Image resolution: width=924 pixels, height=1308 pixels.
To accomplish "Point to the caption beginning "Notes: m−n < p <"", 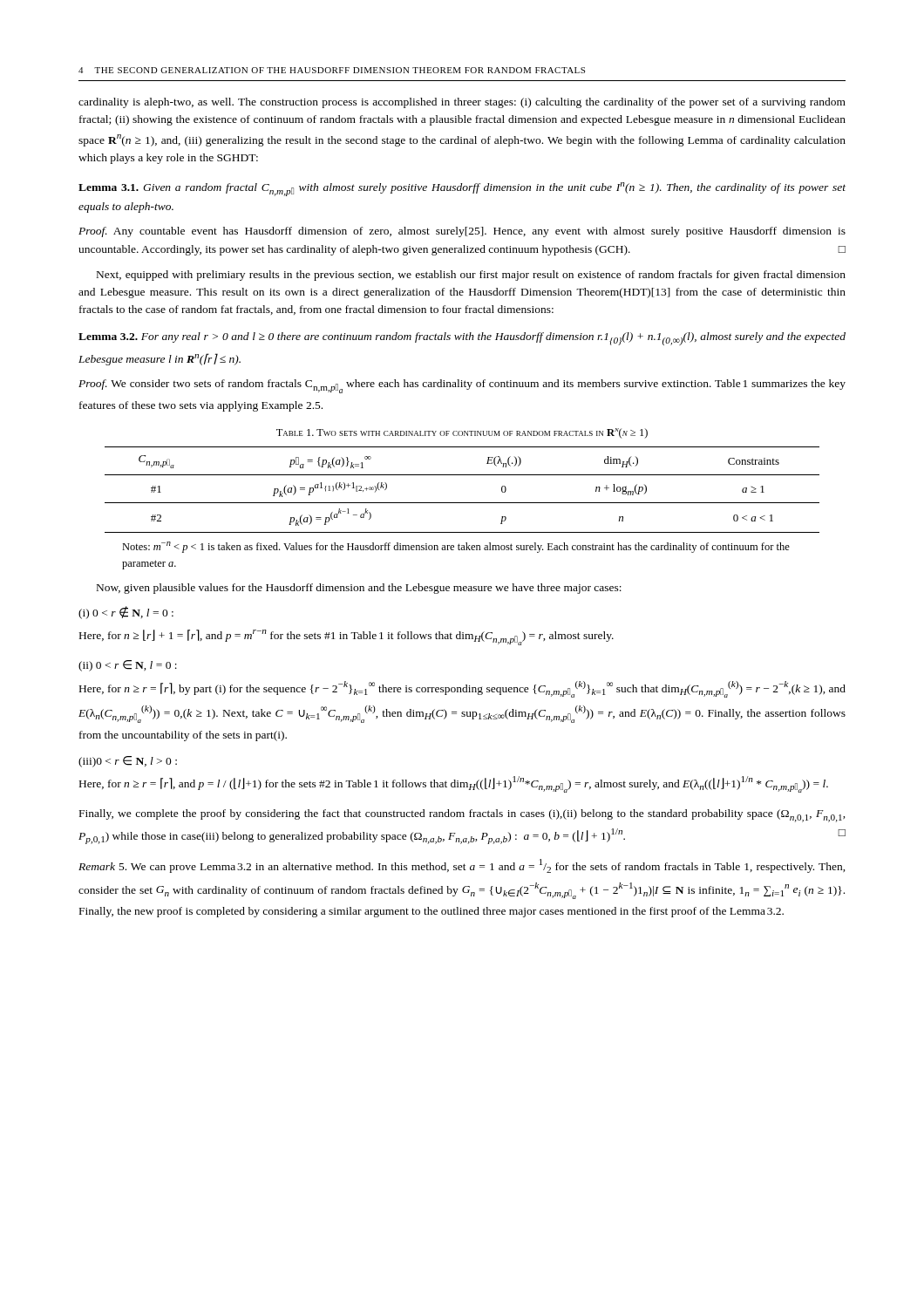I will coord(456,554).
